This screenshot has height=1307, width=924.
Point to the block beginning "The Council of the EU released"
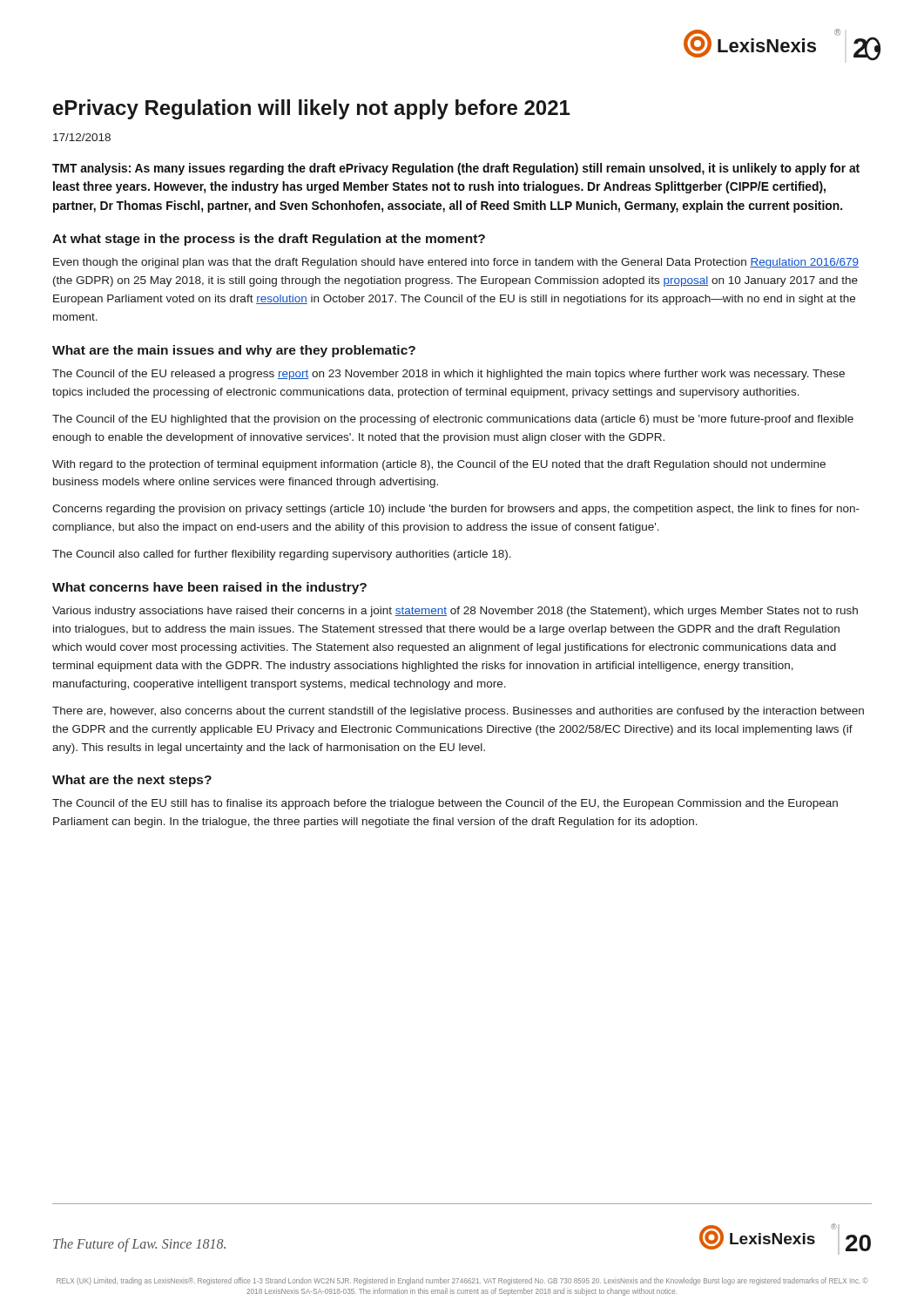[x=449, y=382]
